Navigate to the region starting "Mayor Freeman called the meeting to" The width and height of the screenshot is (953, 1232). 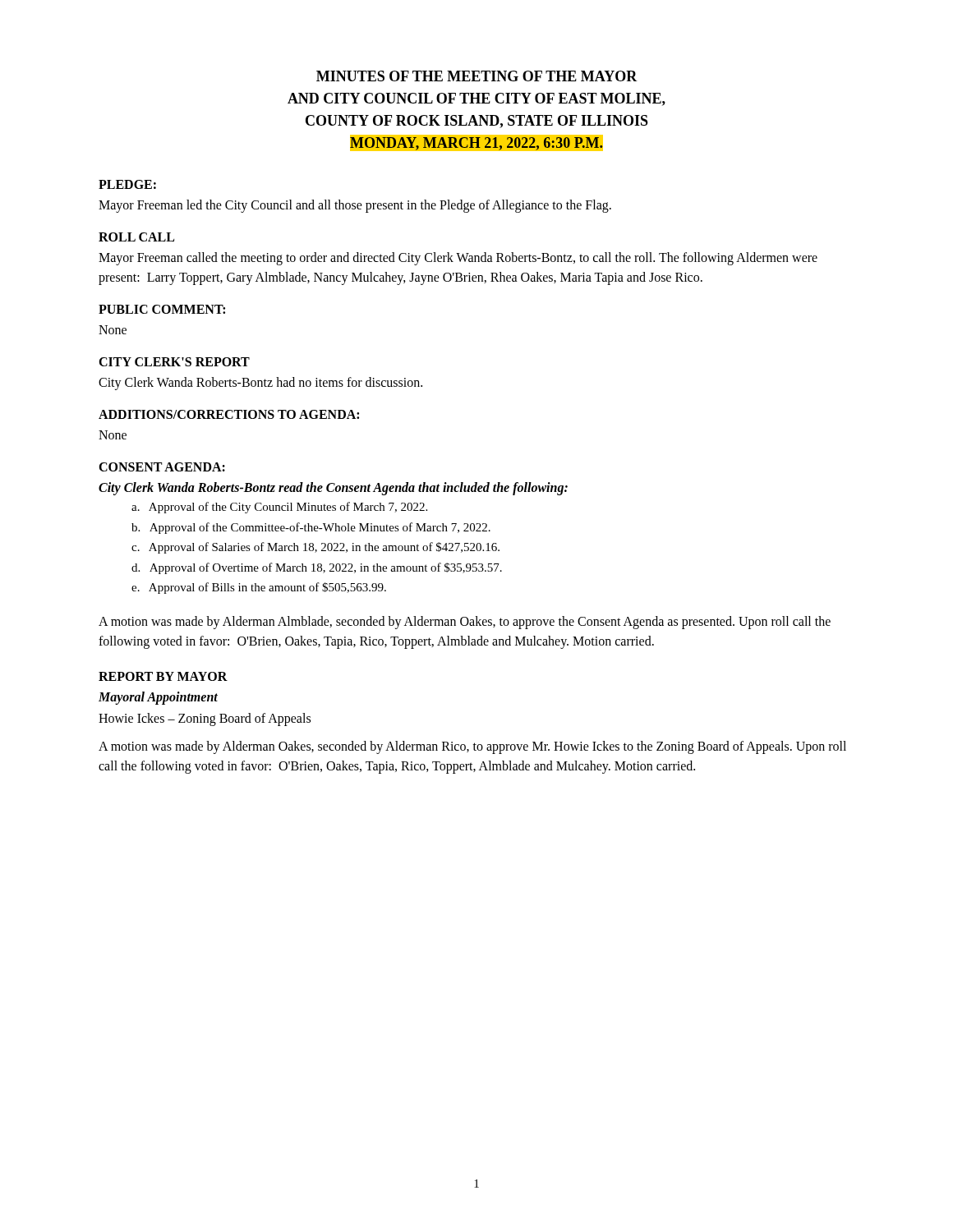[458, 267]
